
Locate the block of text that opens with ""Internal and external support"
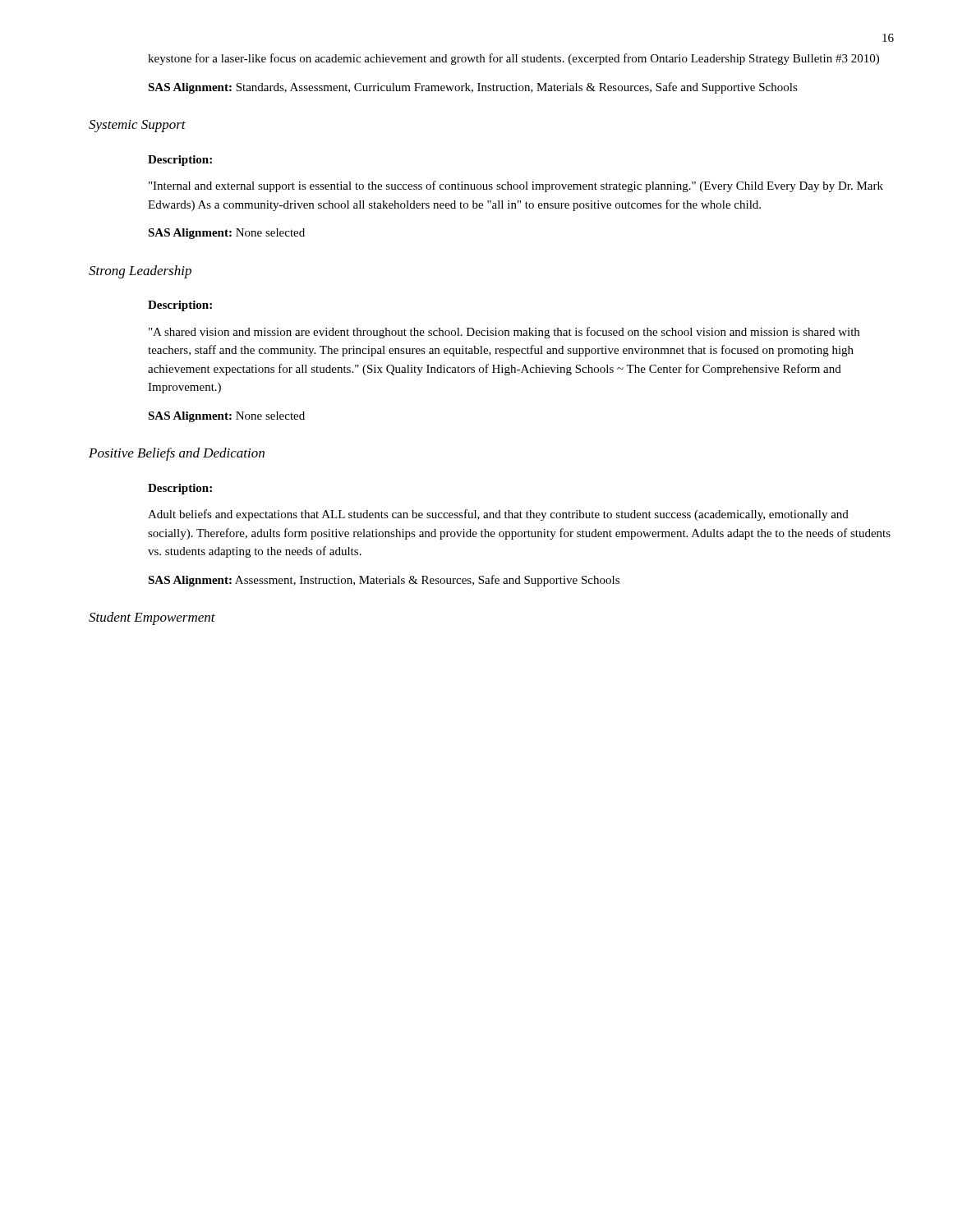pos(516,195)
